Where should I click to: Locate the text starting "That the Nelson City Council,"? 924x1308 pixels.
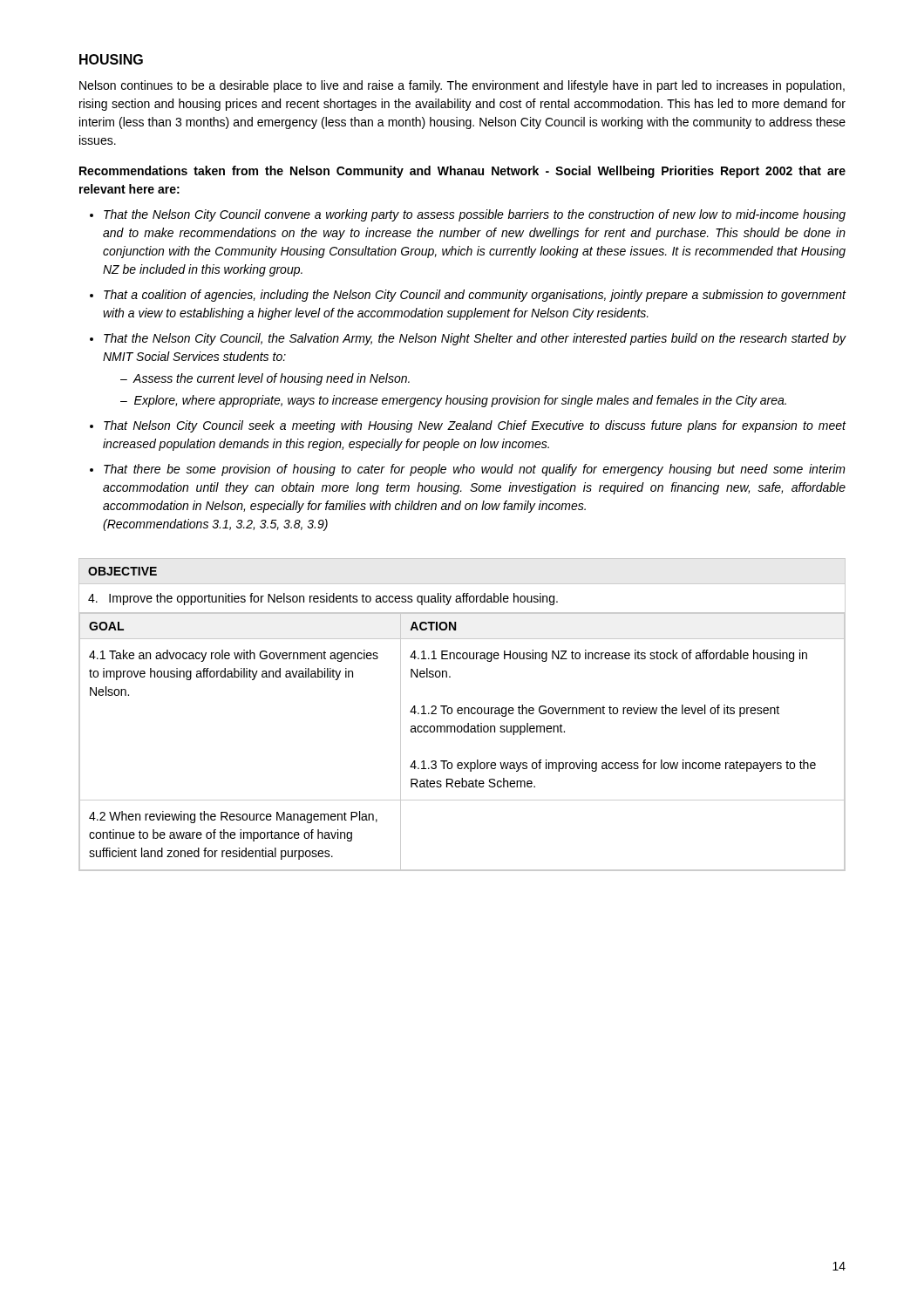pos(475,339)
